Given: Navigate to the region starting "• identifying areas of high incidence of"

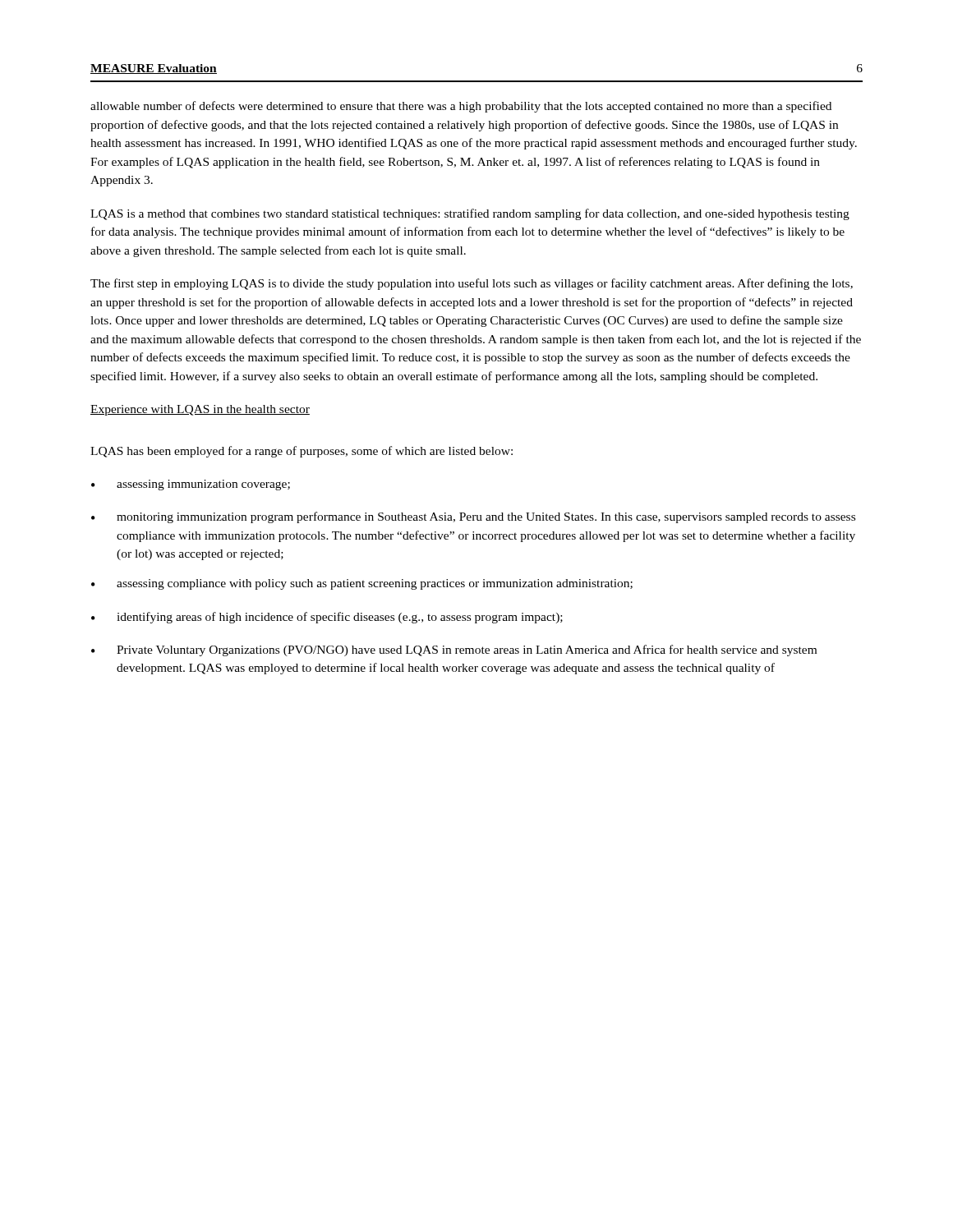Looking at the screenshot, I should 476,618.
